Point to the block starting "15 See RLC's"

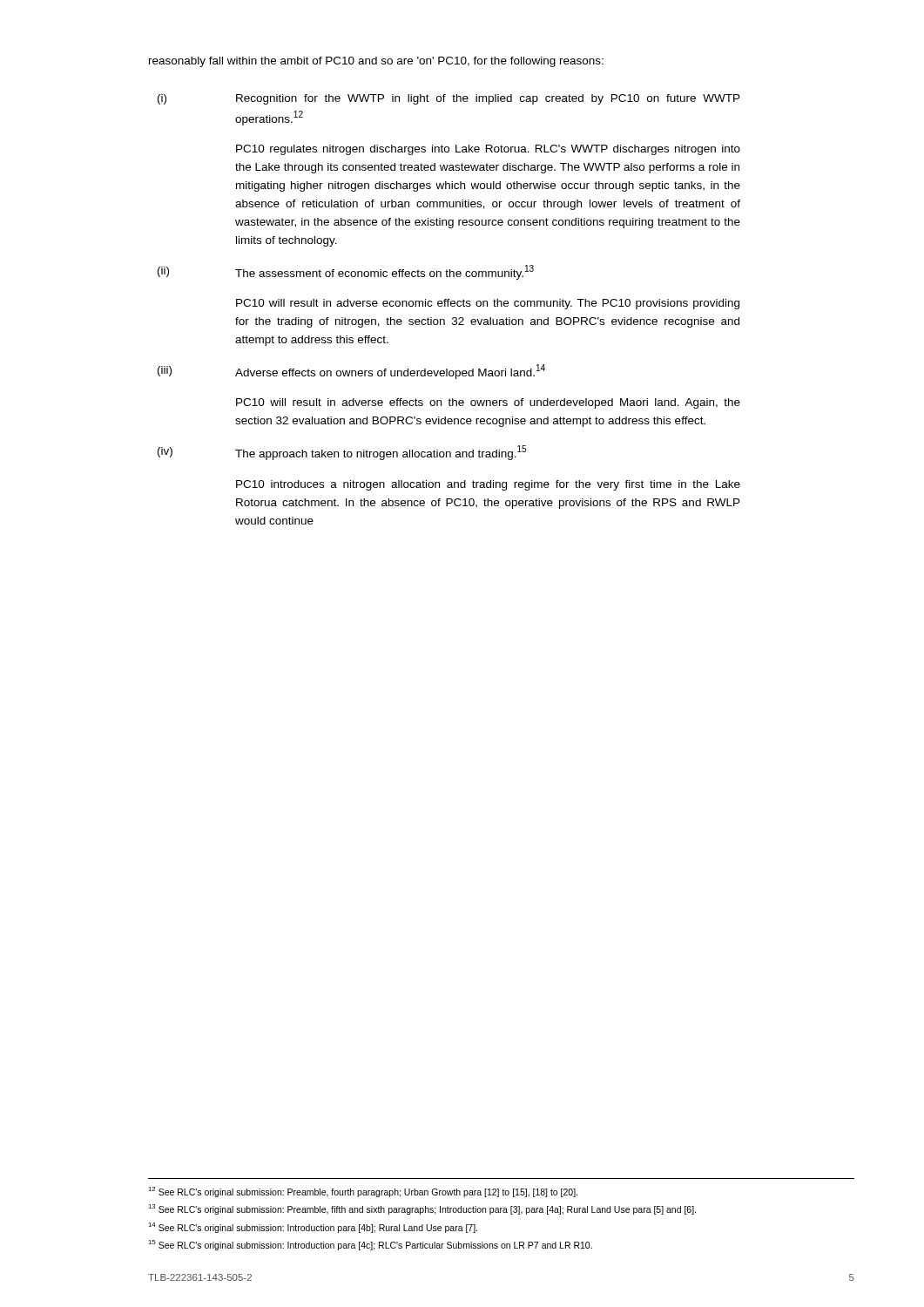click(x=370, y=1244)
